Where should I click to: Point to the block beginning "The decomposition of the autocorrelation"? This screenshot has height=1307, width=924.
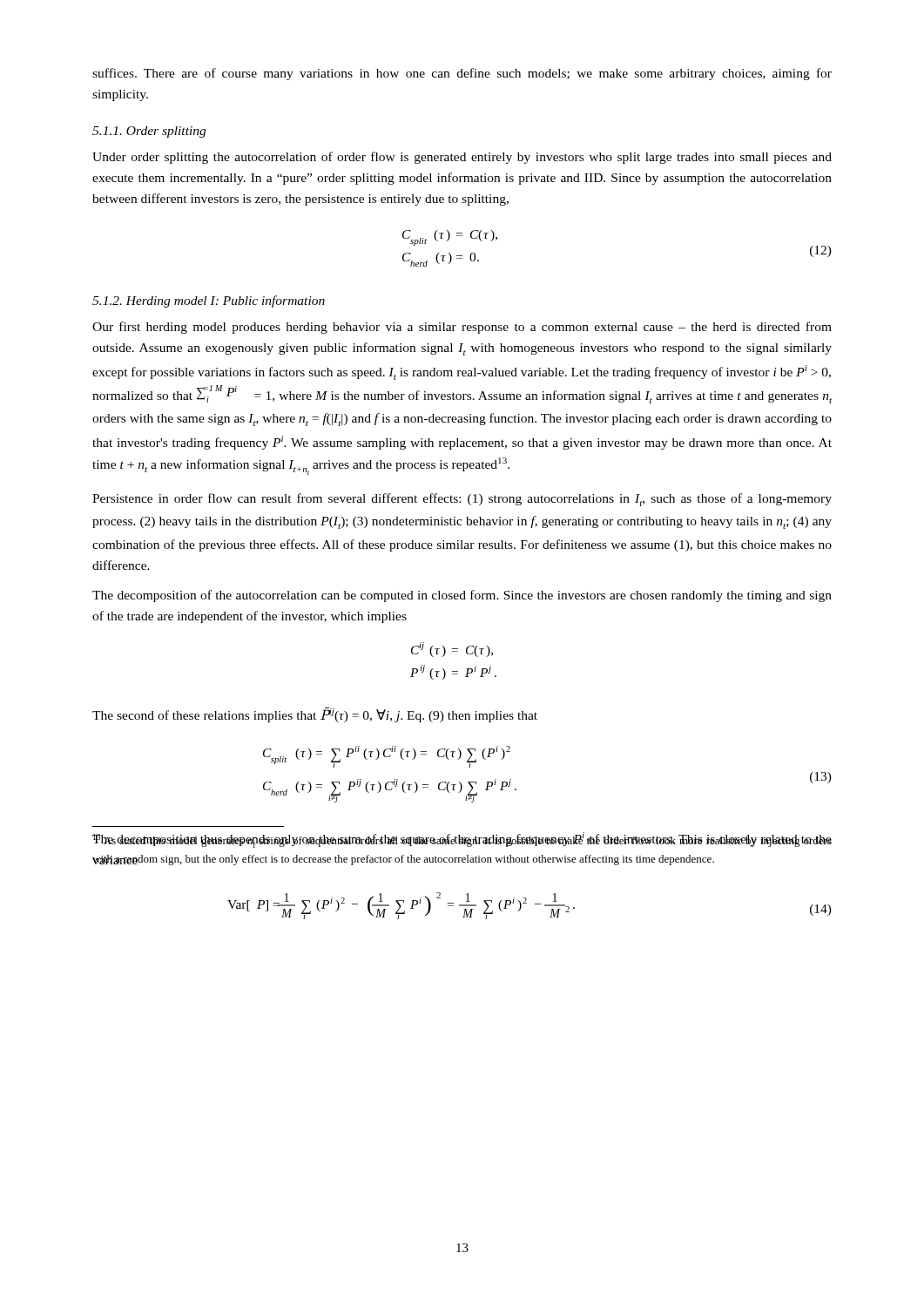[x=462, y=605]
